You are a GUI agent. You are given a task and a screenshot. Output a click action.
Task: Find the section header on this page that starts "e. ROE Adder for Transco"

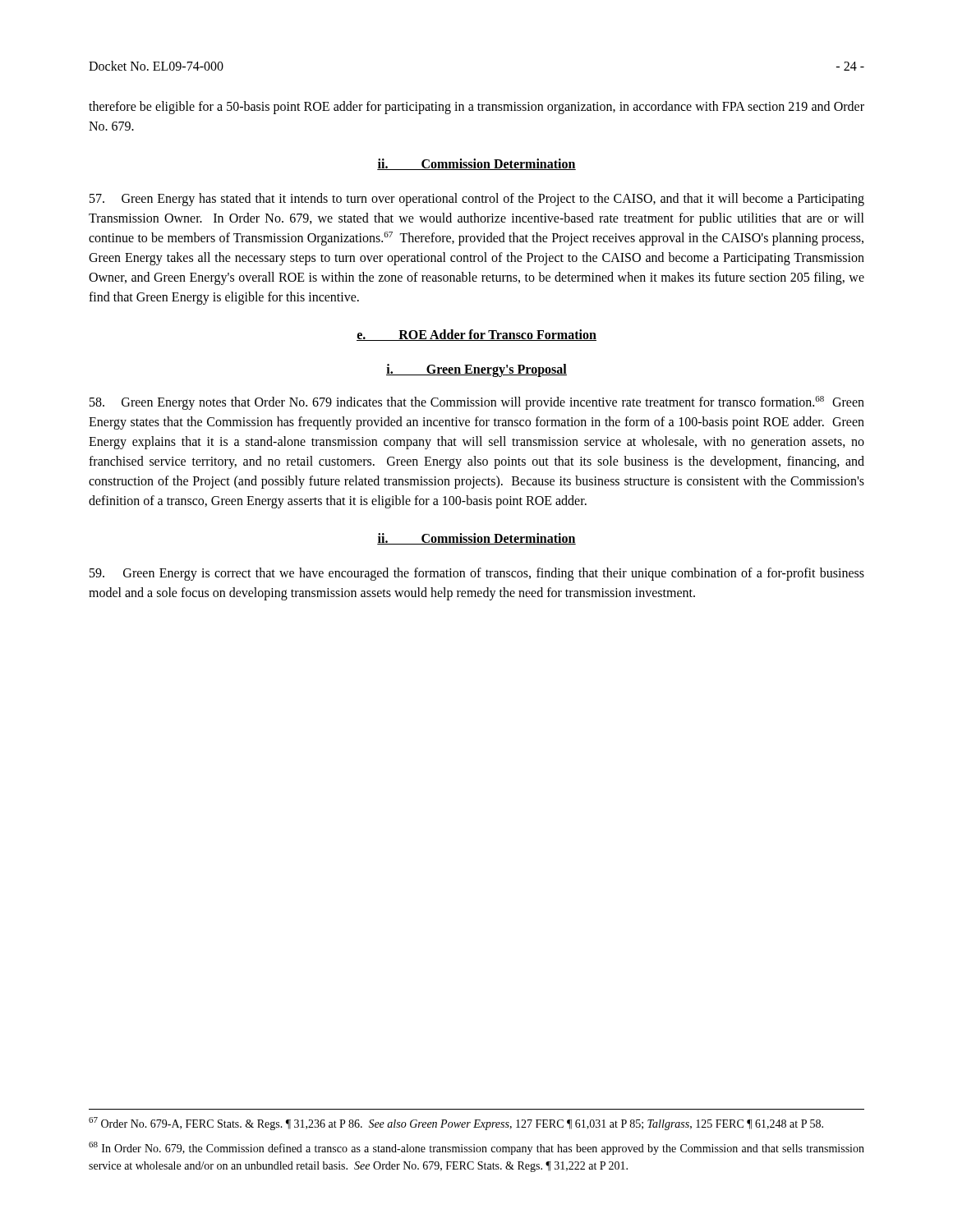(x=476, y=335)
